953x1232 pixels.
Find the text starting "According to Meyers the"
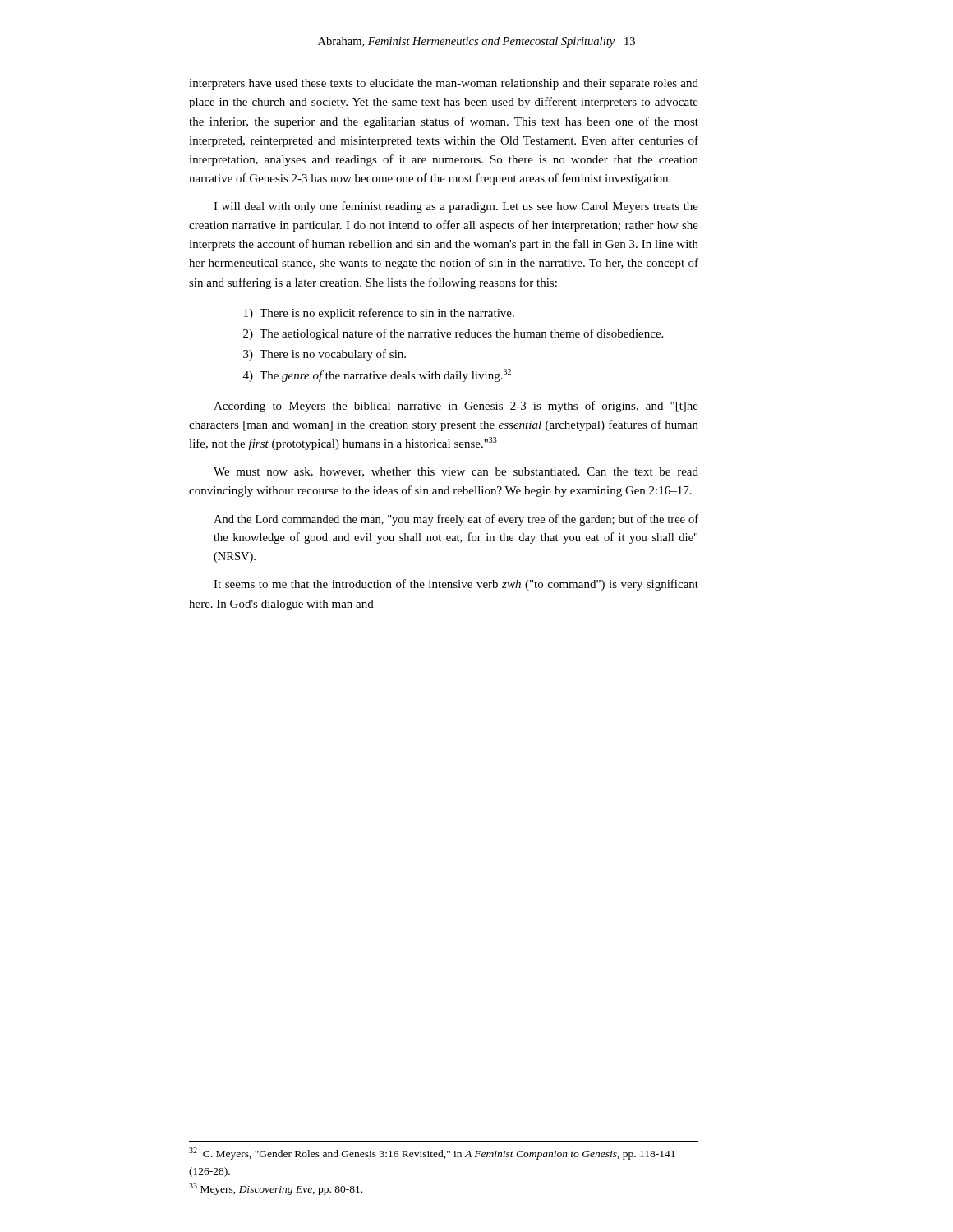click(x=444, y=425)
